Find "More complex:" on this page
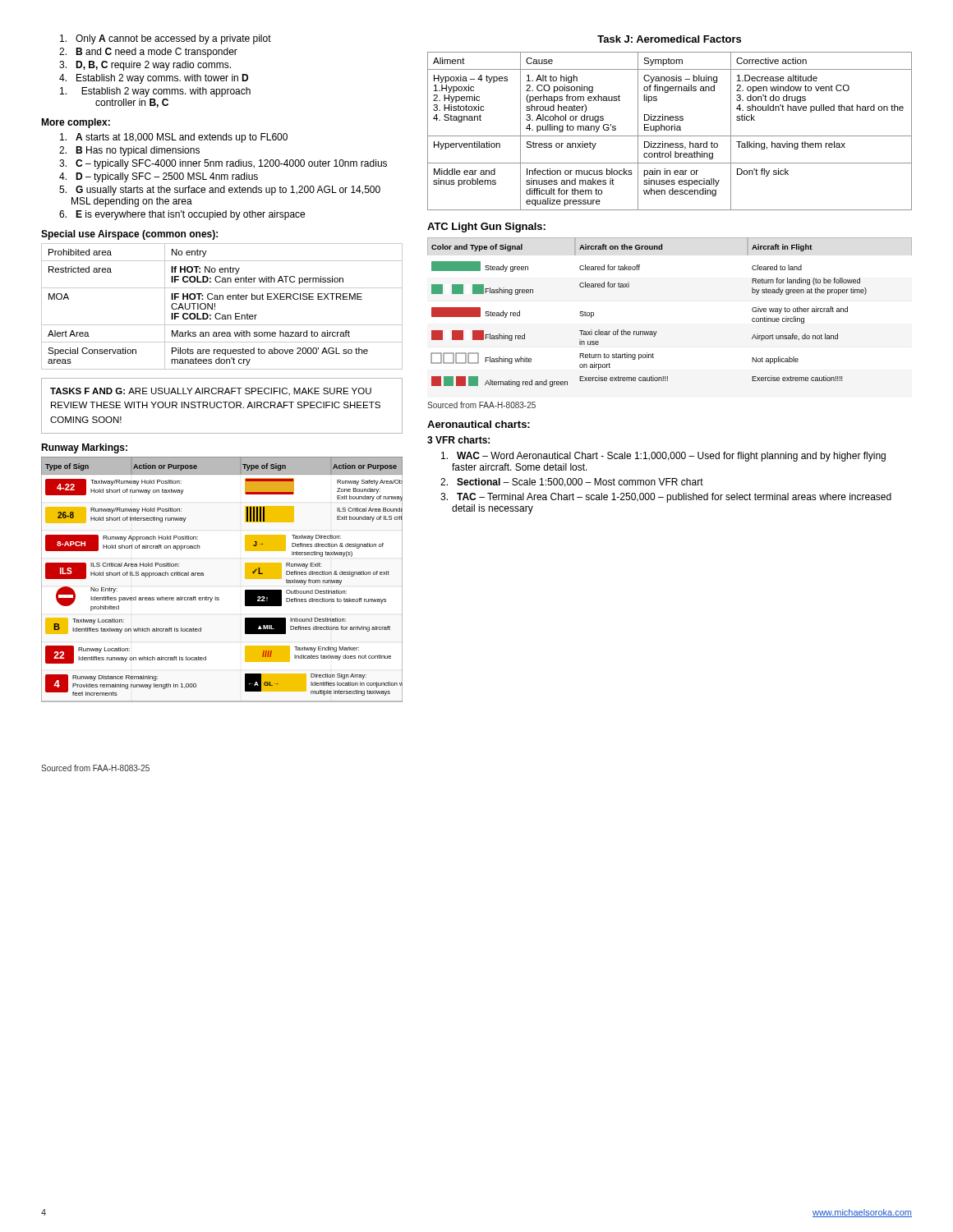This screenshot has width=953, height=1232. tap(76, 122)
